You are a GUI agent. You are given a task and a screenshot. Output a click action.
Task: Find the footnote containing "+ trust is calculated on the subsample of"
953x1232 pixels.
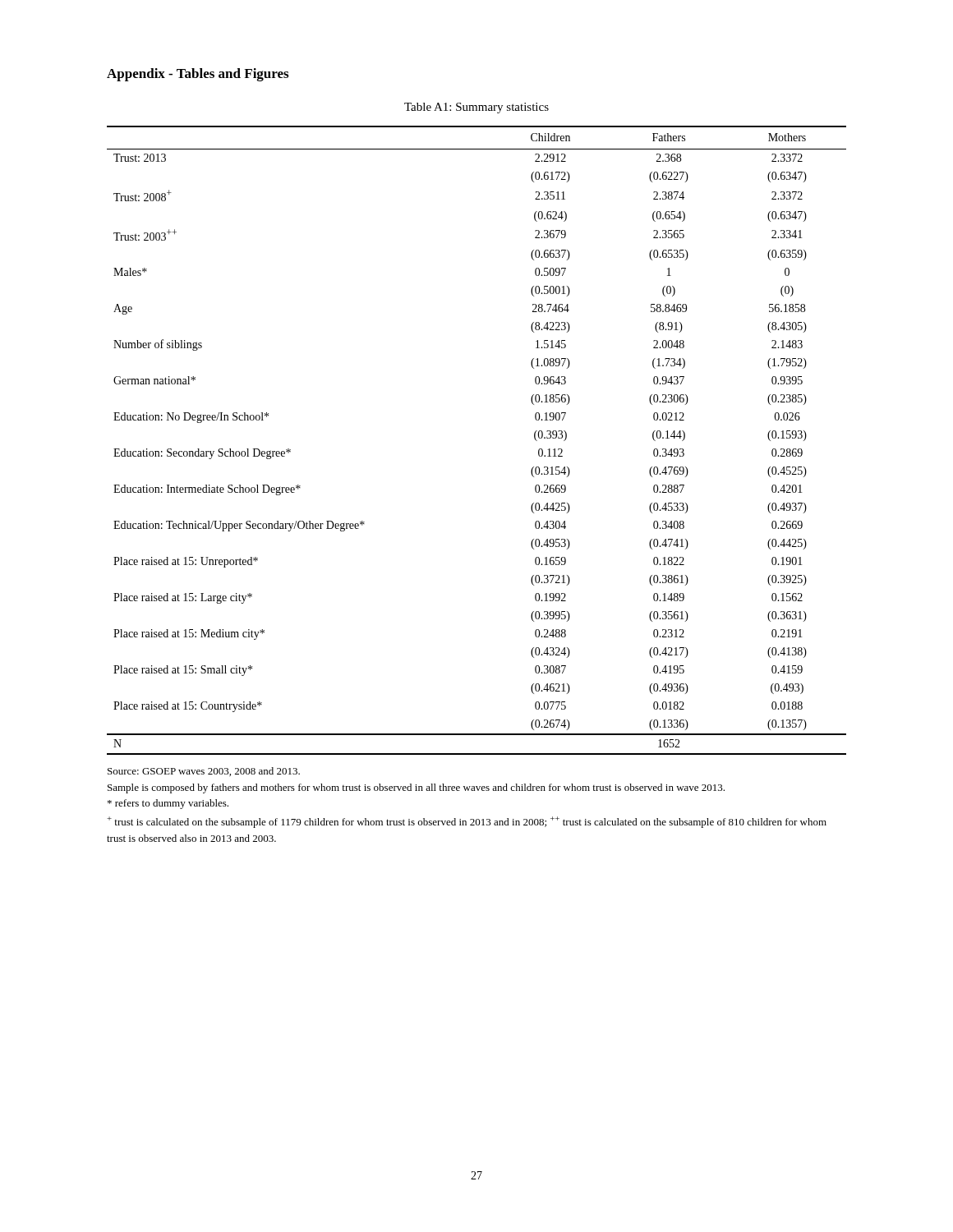point(467,829)
